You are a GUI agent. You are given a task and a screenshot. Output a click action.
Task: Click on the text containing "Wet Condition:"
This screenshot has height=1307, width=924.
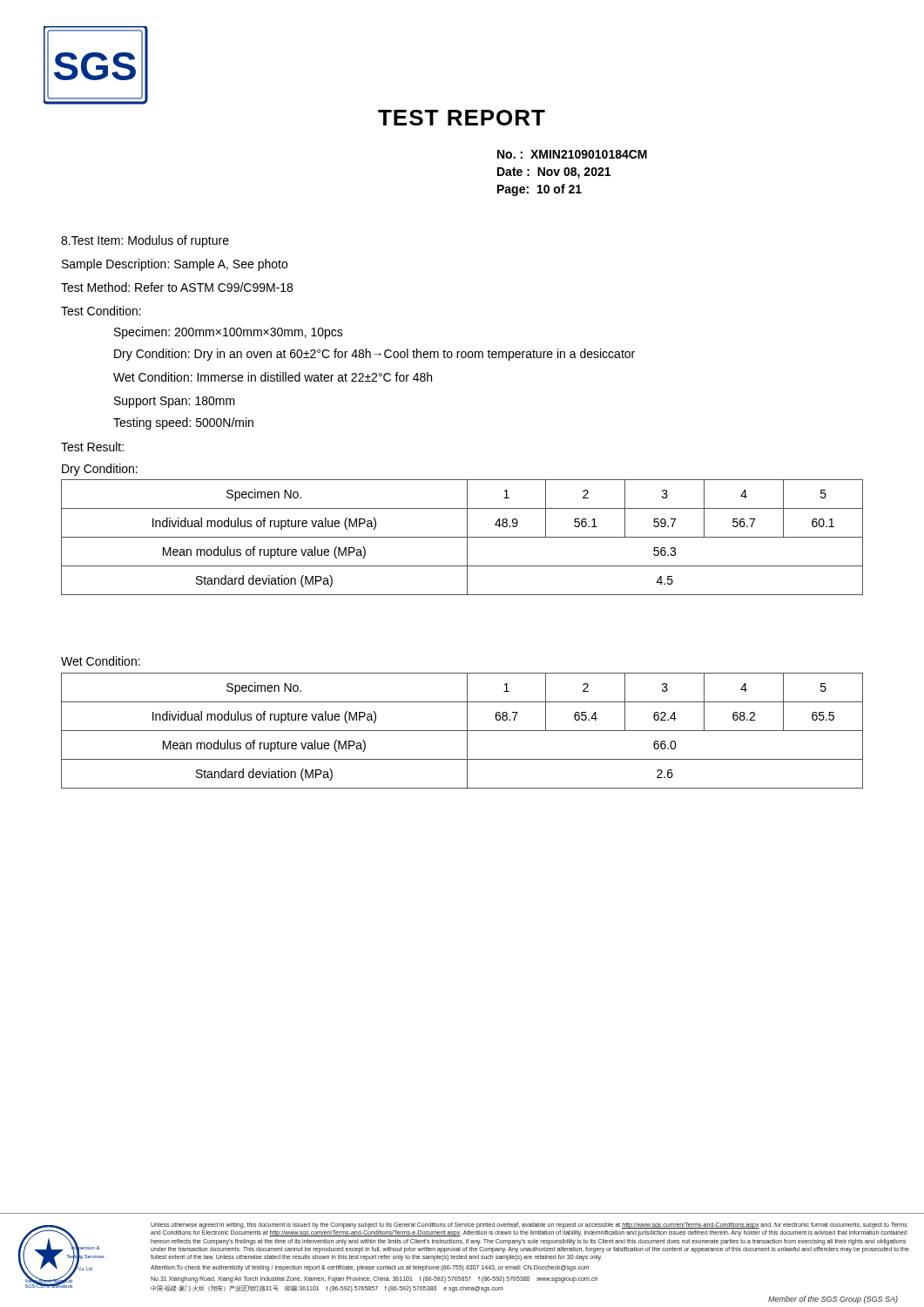[x=101, y=661]
